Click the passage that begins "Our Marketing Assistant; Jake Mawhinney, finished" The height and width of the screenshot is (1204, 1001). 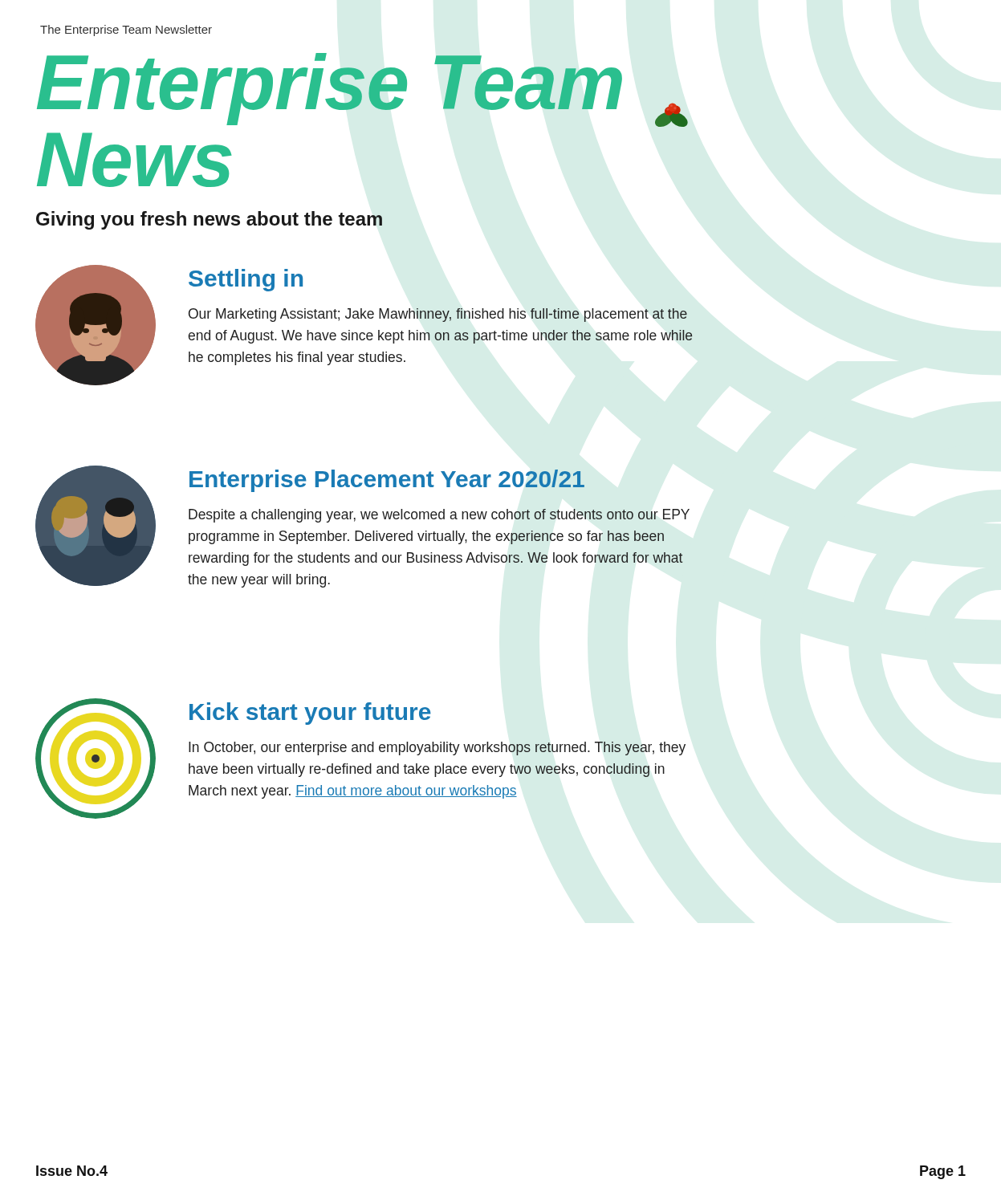[x=440, y=336]
